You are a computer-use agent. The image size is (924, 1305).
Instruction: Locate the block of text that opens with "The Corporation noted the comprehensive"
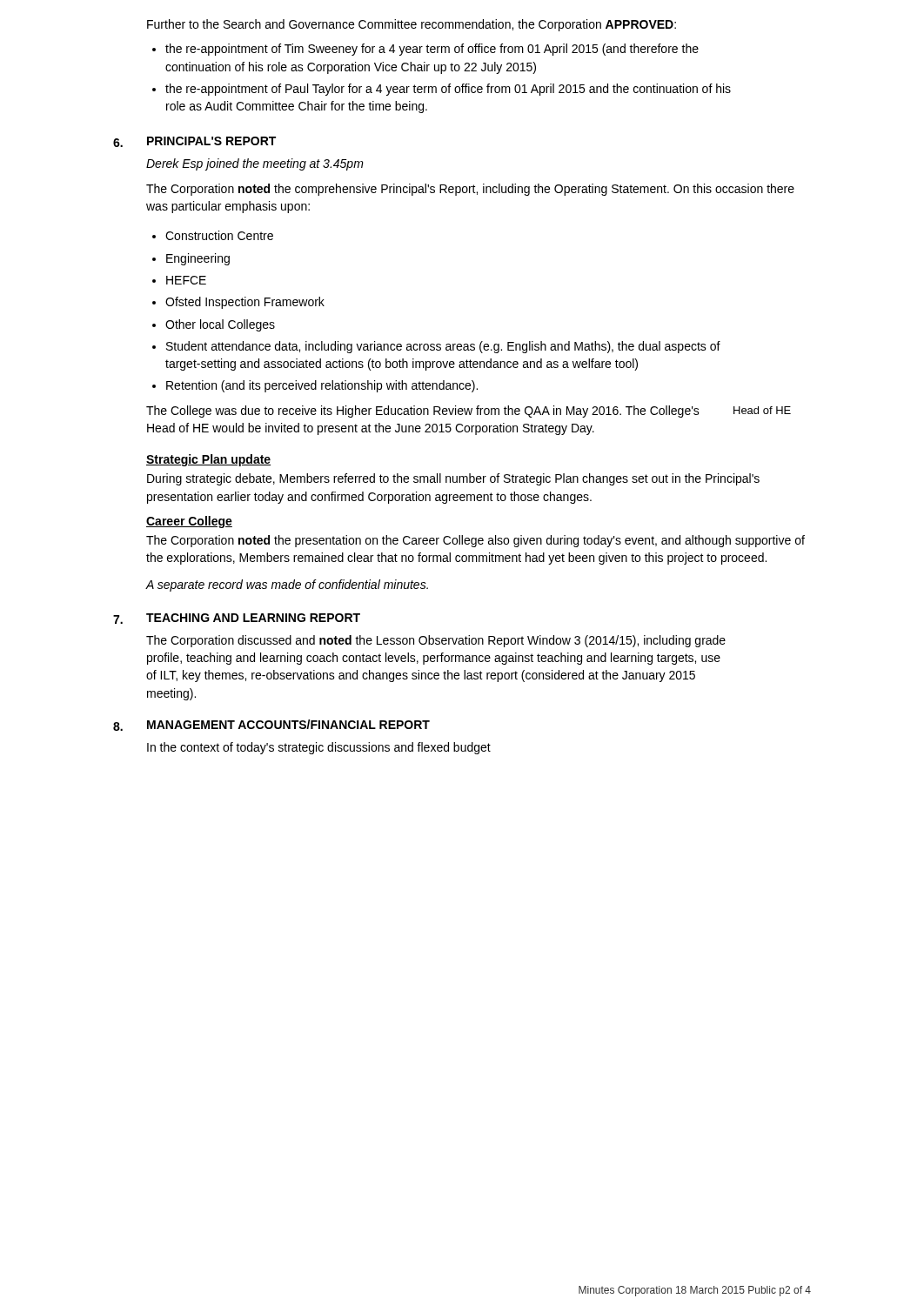(x=479, y=198)
